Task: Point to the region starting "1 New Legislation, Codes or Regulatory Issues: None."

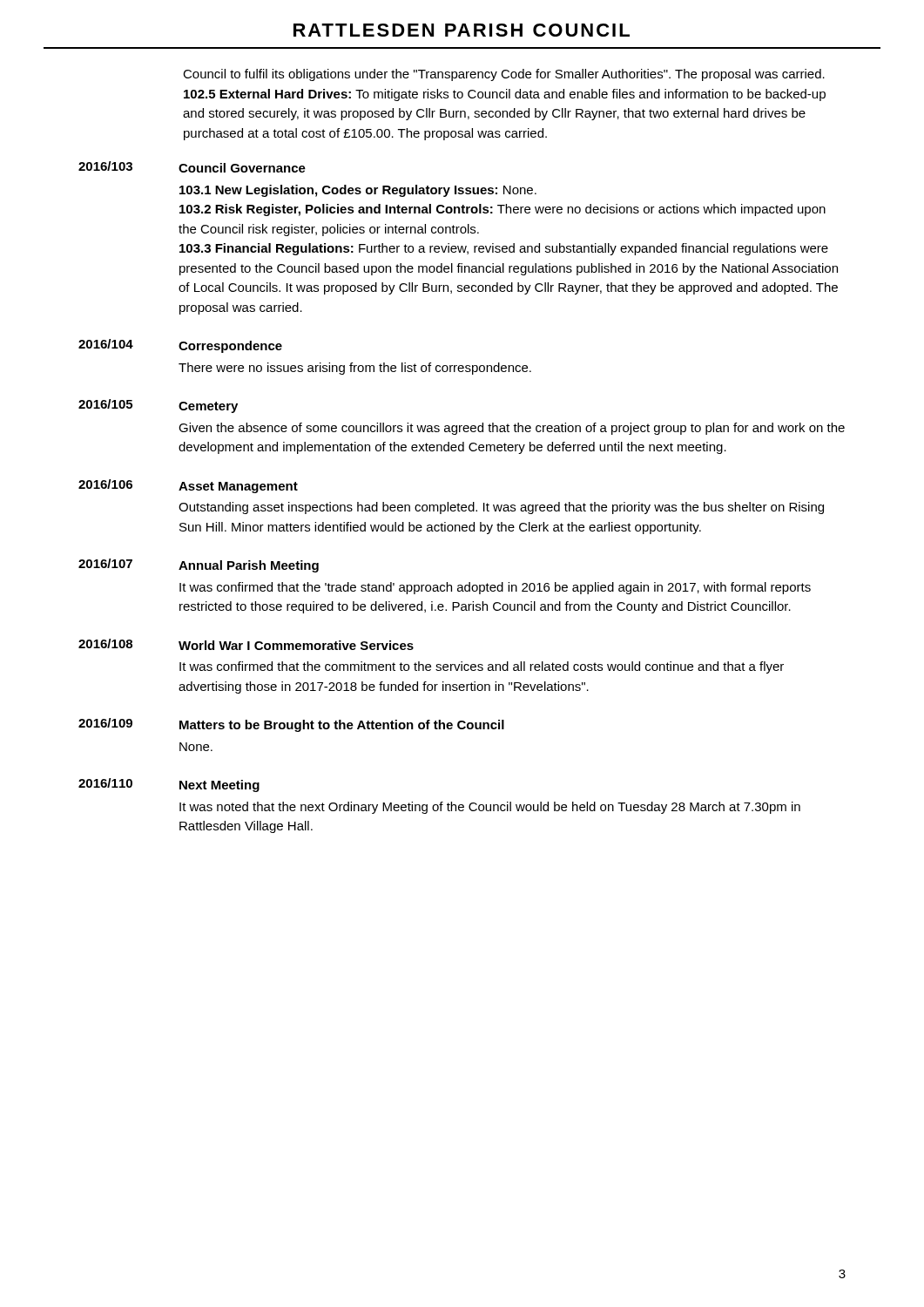Action: point(509,248)
